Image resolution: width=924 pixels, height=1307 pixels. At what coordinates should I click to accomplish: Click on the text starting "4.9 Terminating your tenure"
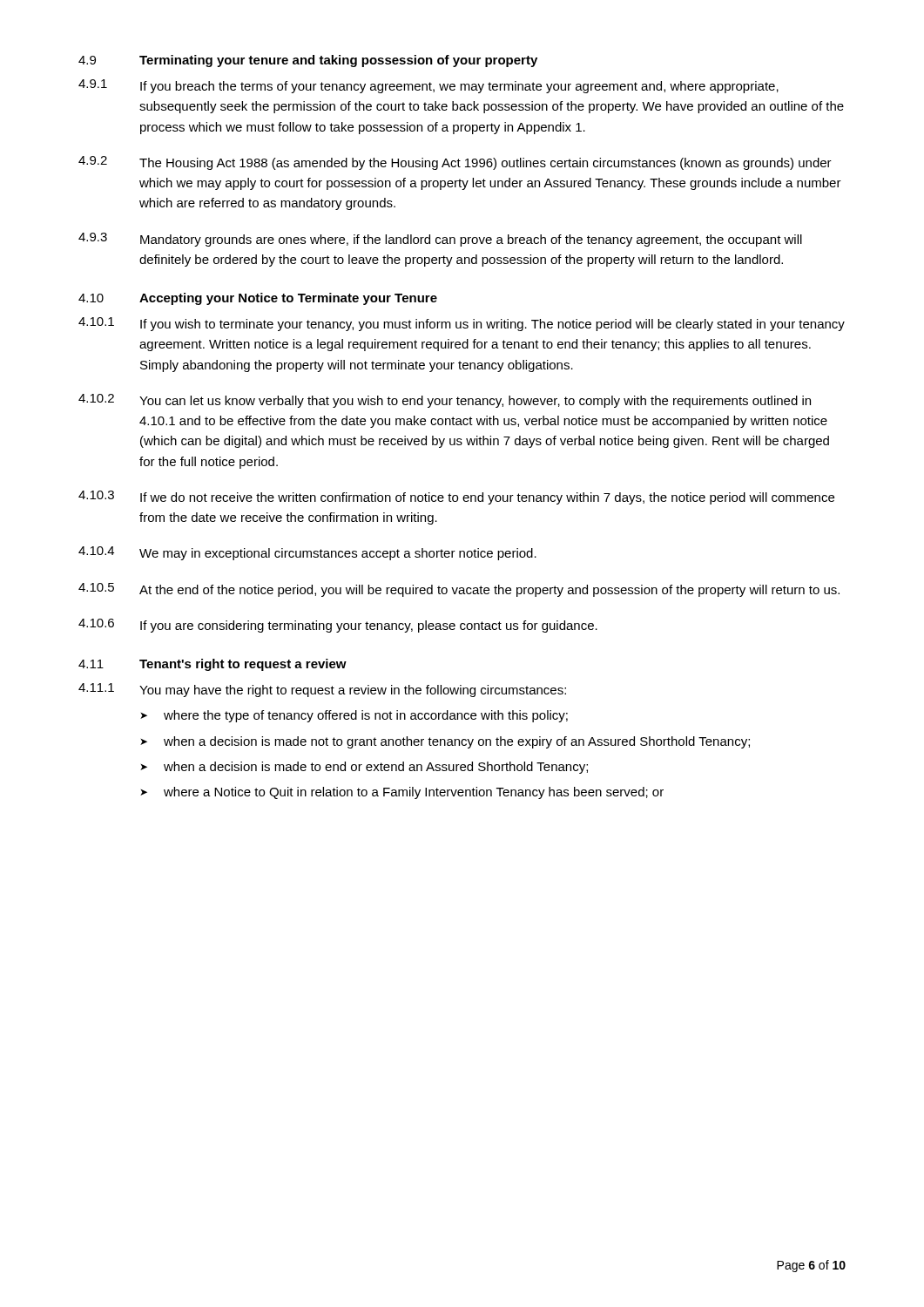pos(308,60)
